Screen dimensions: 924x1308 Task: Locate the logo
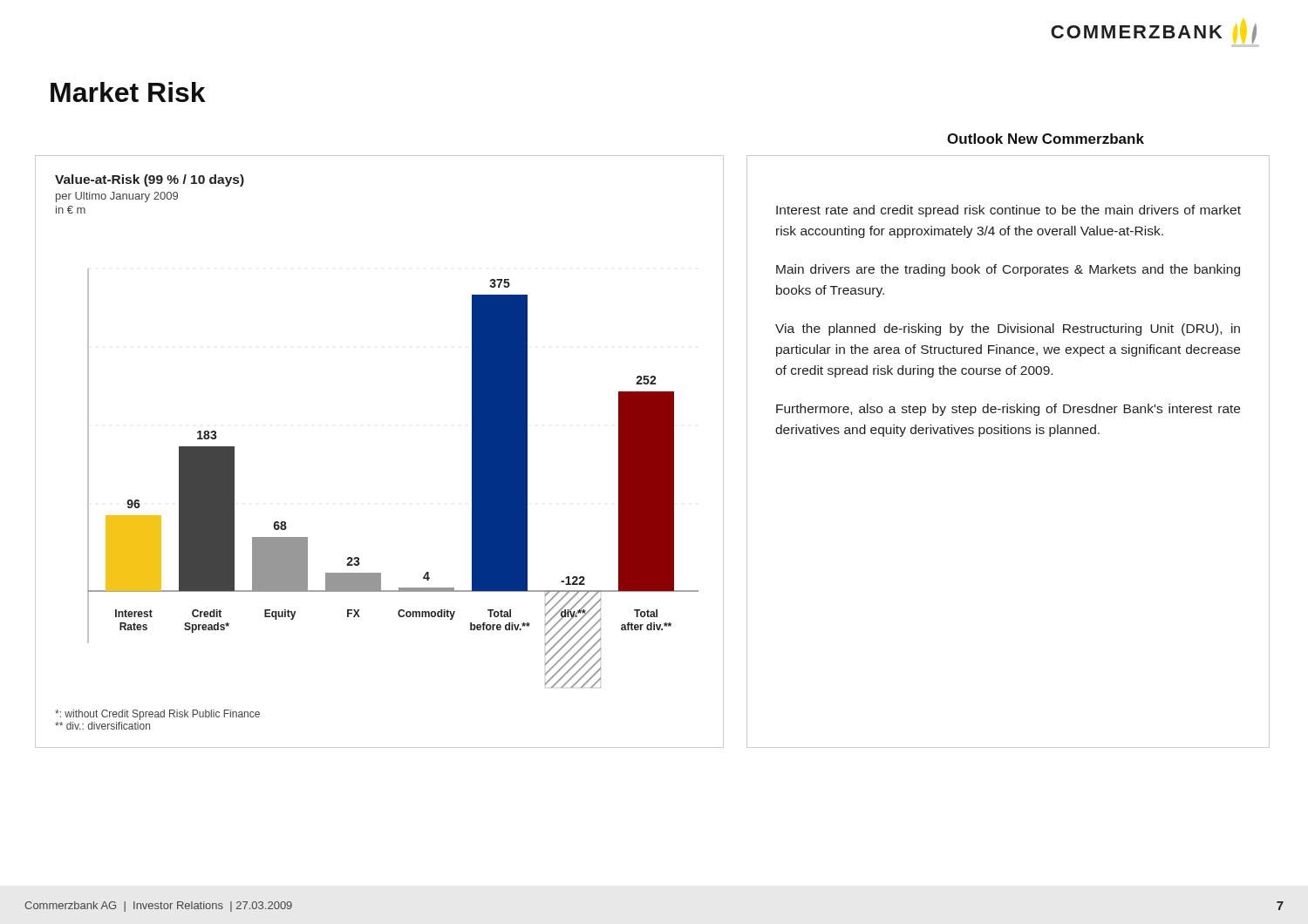1158,32
